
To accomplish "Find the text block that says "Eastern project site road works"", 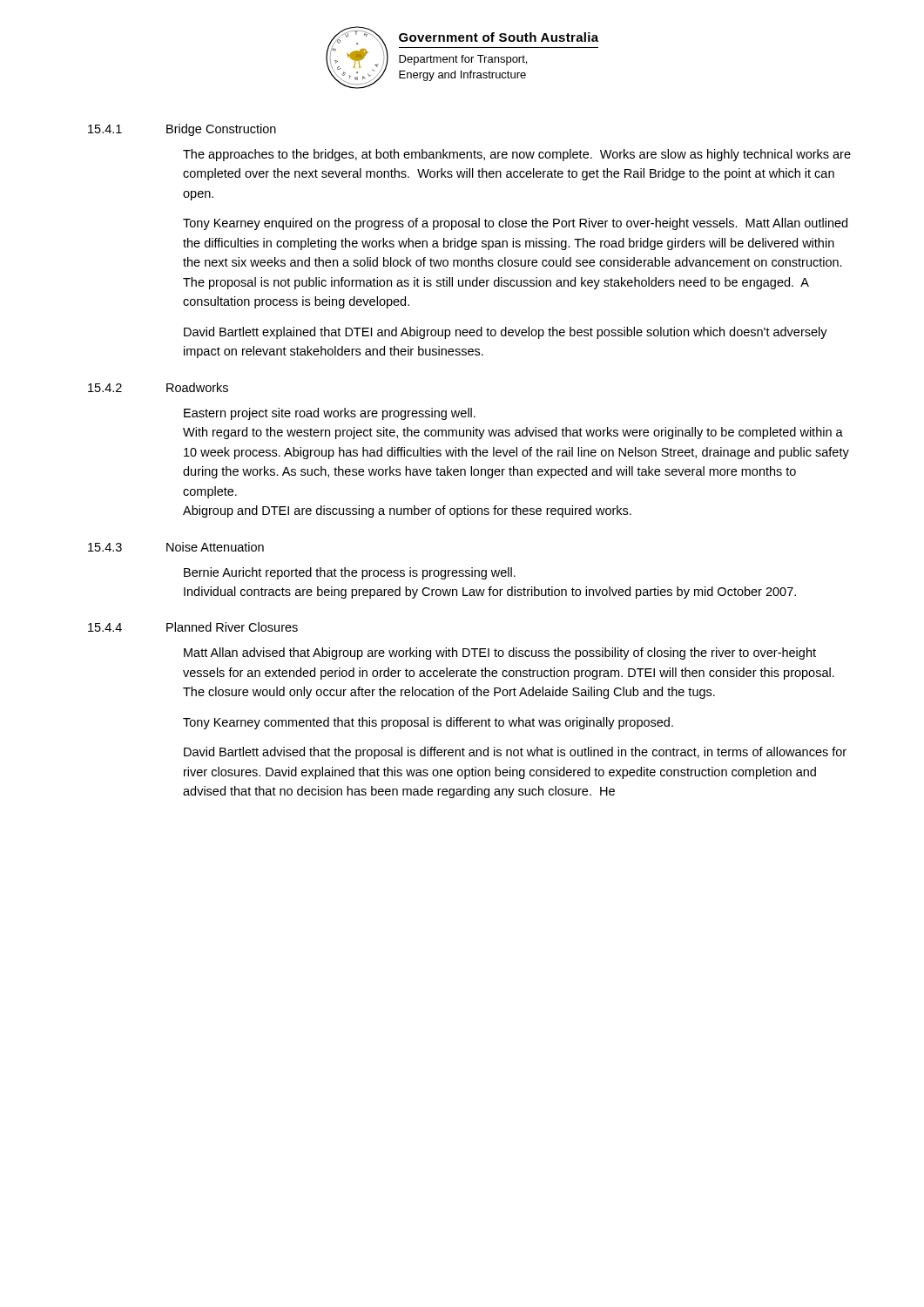I will tap(516, 462).
